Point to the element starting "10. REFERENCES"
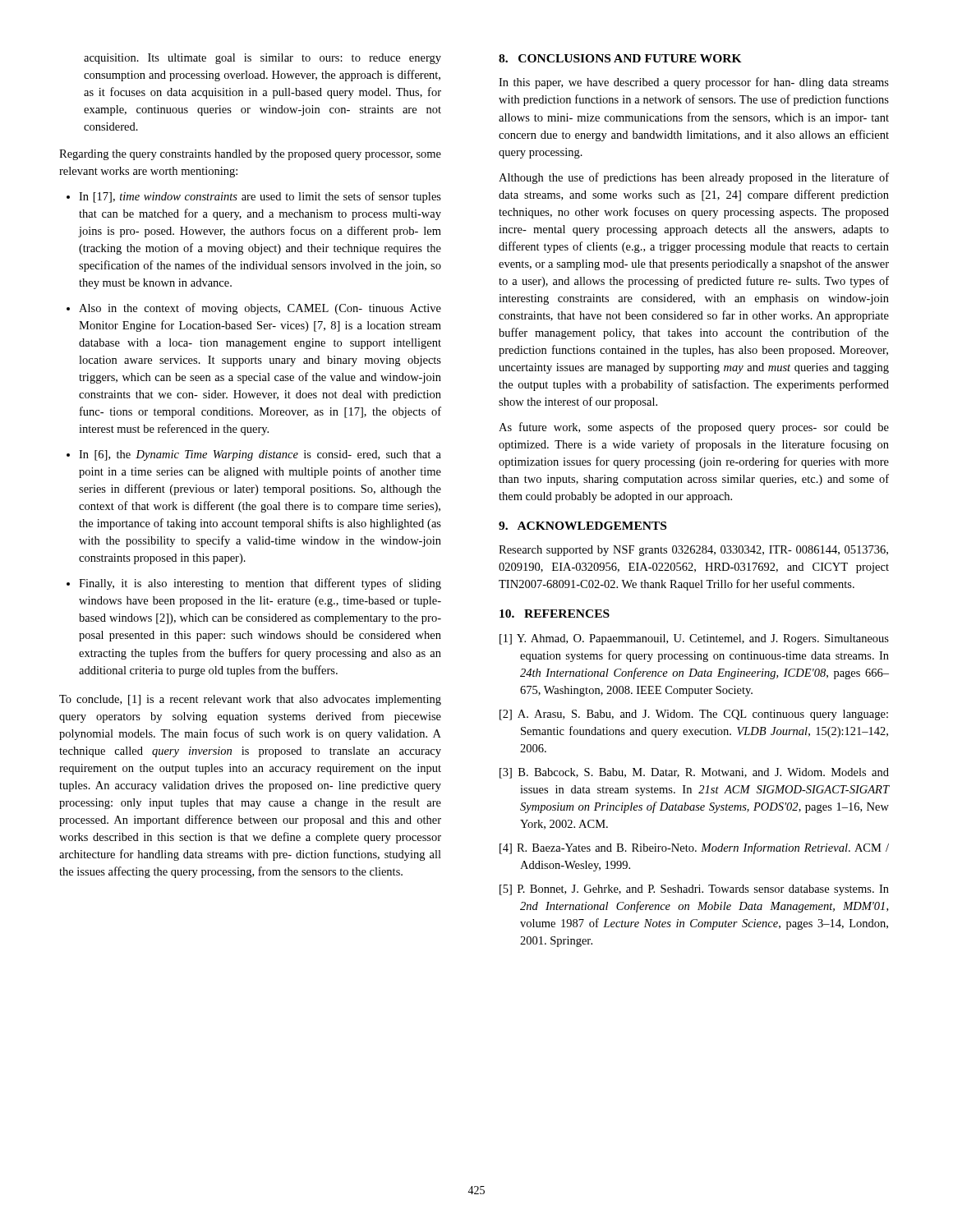The image size is (953, 1232). [x=554, y=613]
